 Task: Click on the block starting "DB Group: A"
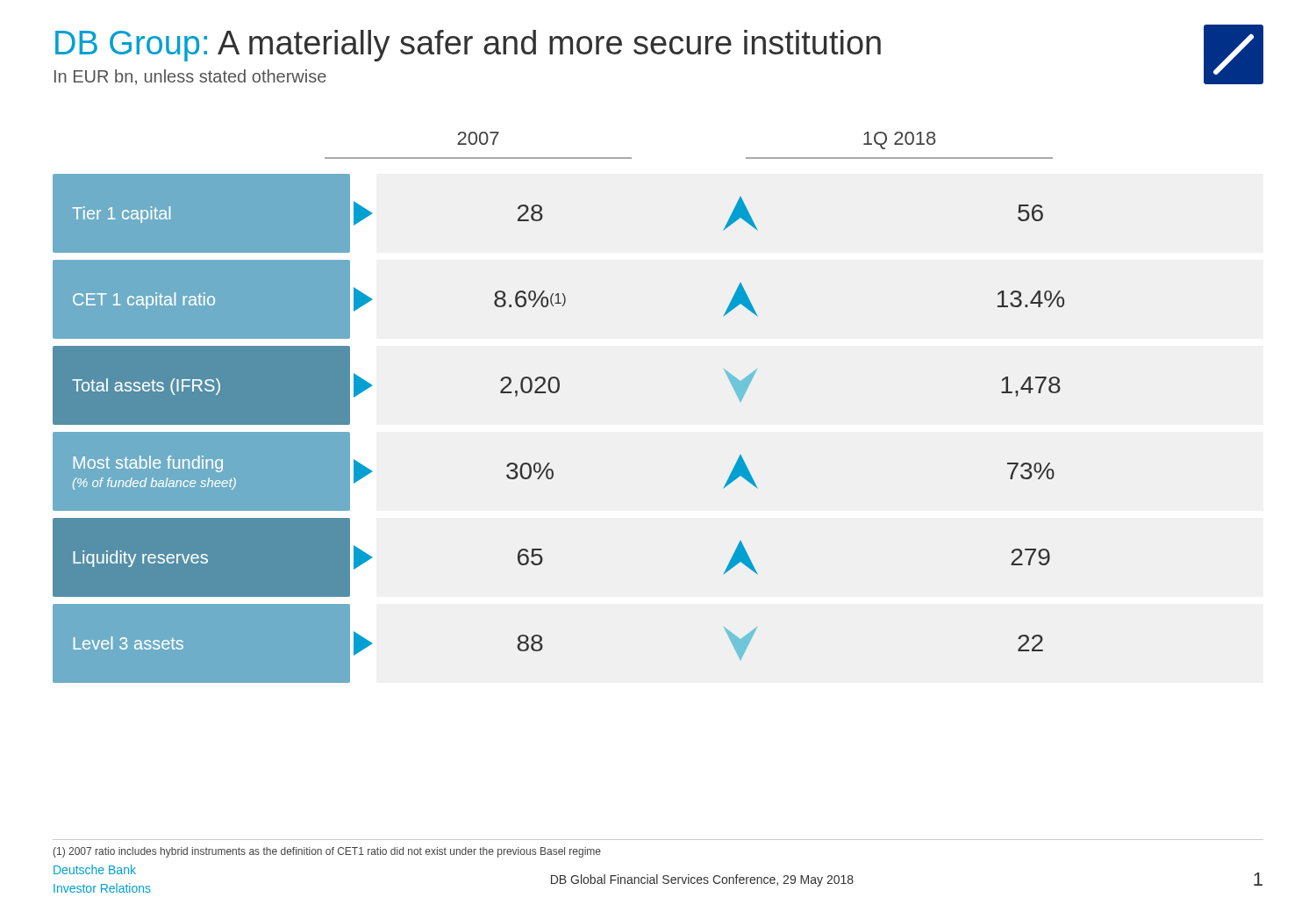click(619, 56)
